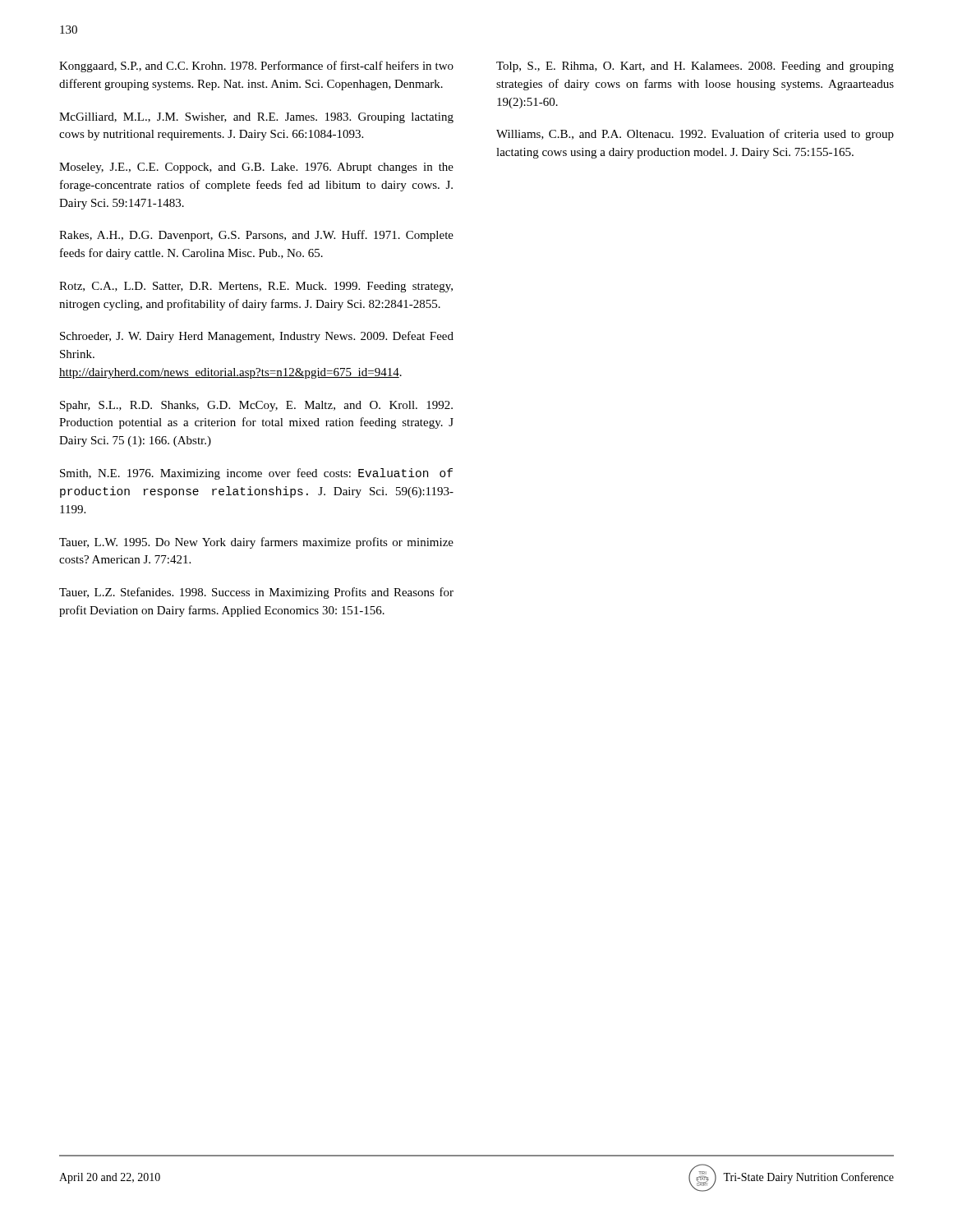The height and width of the screenshot is (1232, 953).
Task: Select the list item containing "Tauer, L.W. 1995. Do"
Action: click(x=256, y=551)
